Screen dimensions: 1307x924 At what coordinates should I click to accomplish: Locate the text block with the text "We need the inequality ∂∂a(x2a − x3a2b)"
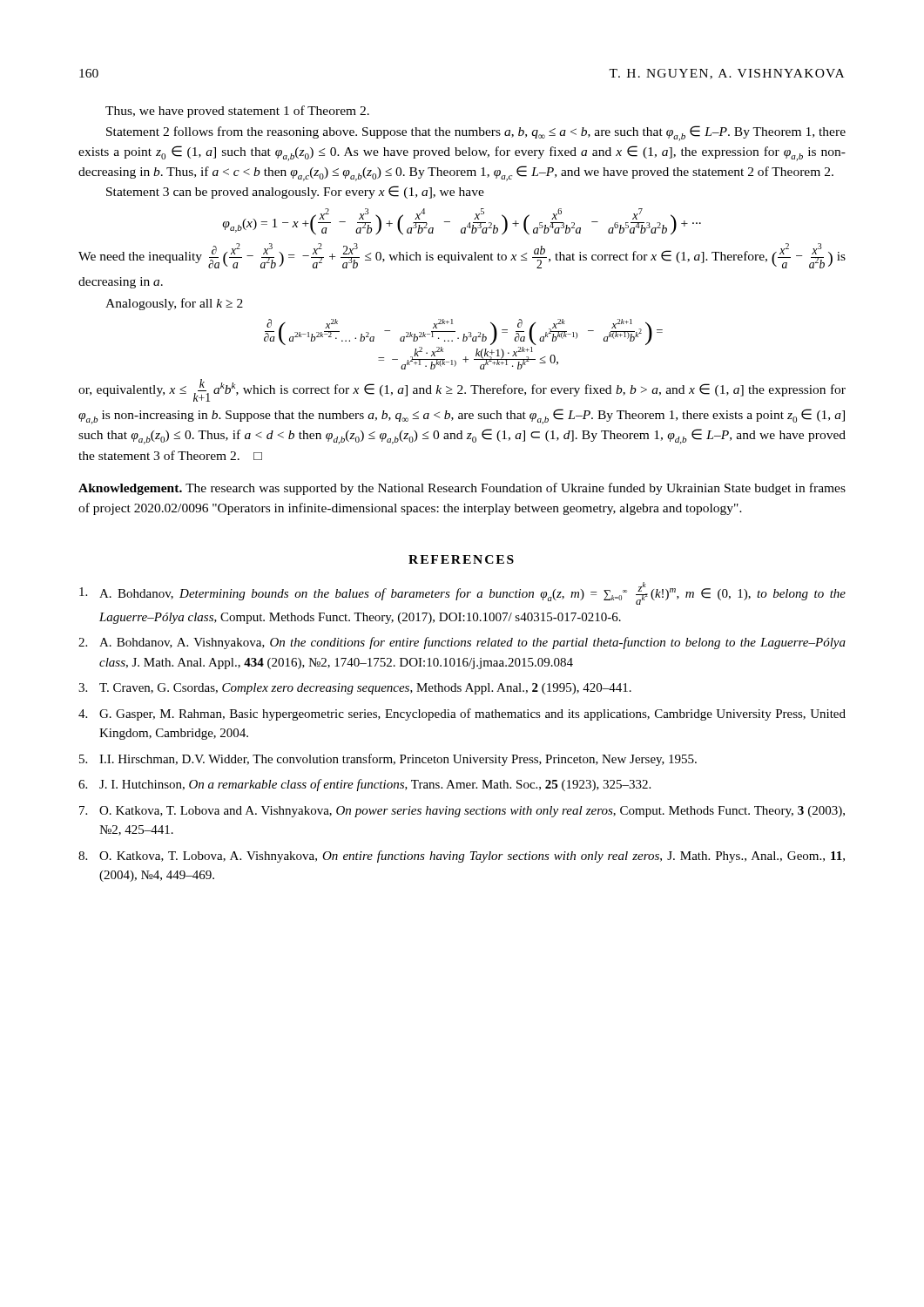(x=462, y=268)
